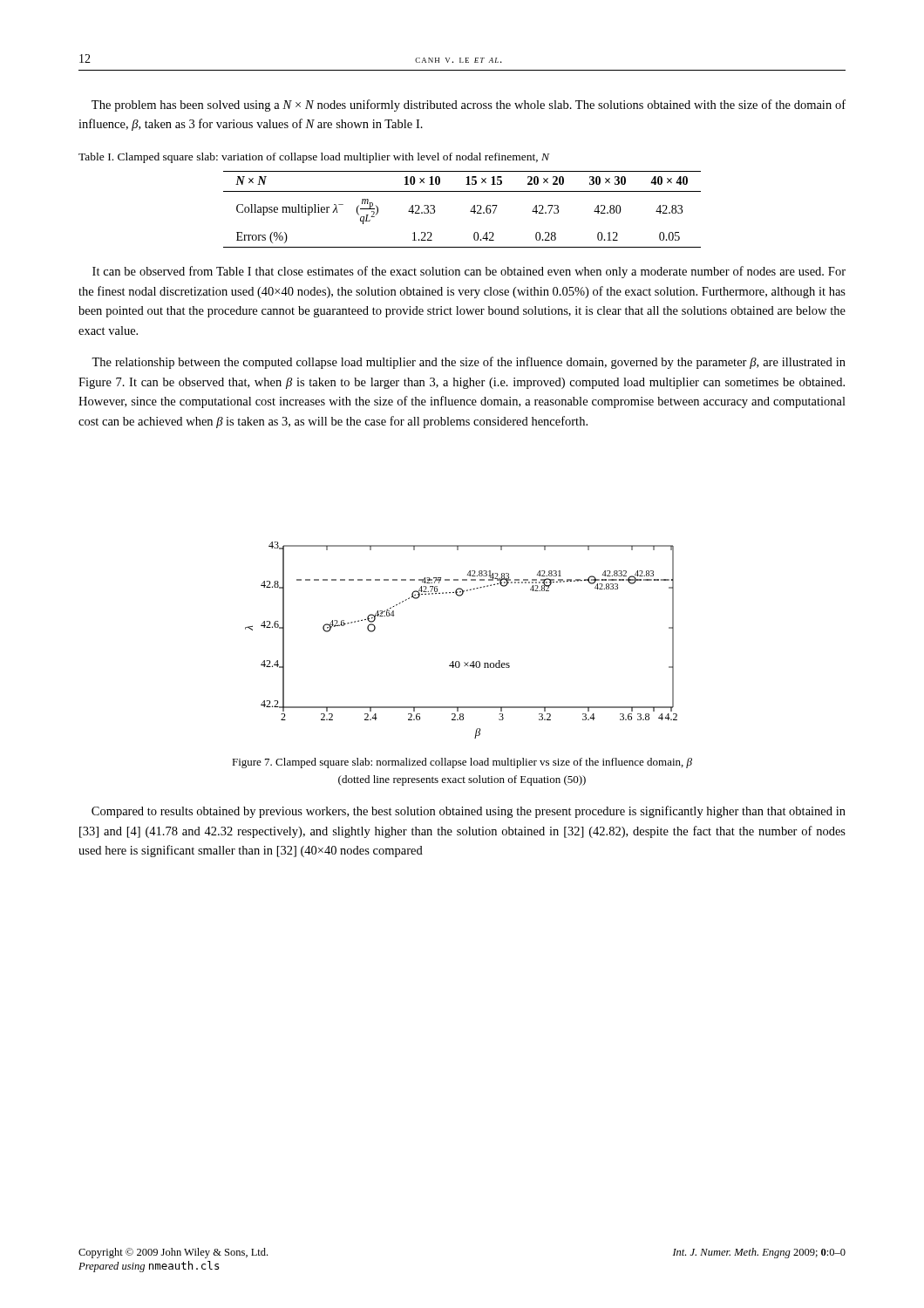
Task: Point to the text block starting "Figure 7. Clamped square slab:"
Action: pos(462,770)
